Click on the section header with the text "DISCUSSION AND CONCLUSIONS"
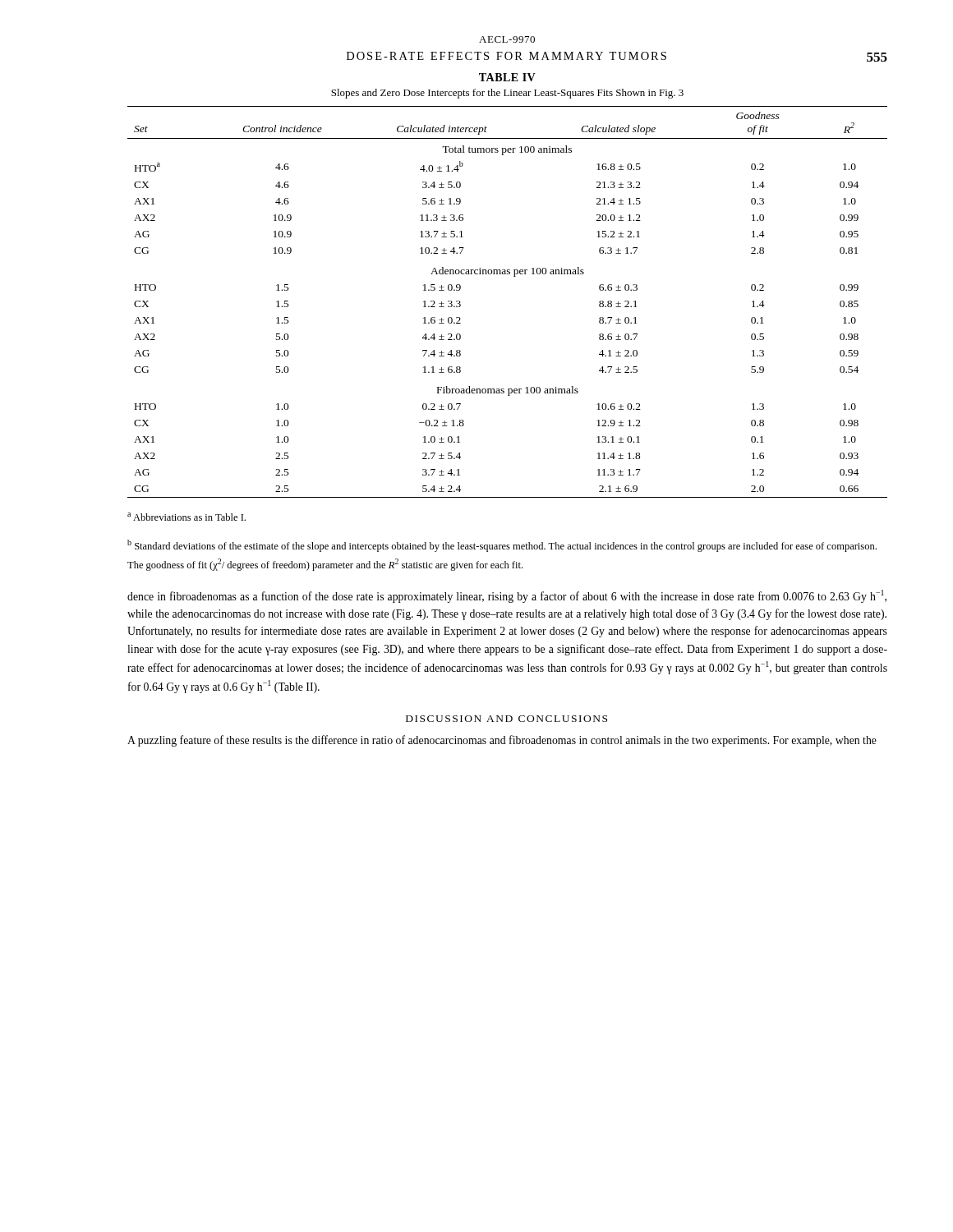Viewport: 953px width, 1232px height. pyautogui.click(x=507, y=718)
